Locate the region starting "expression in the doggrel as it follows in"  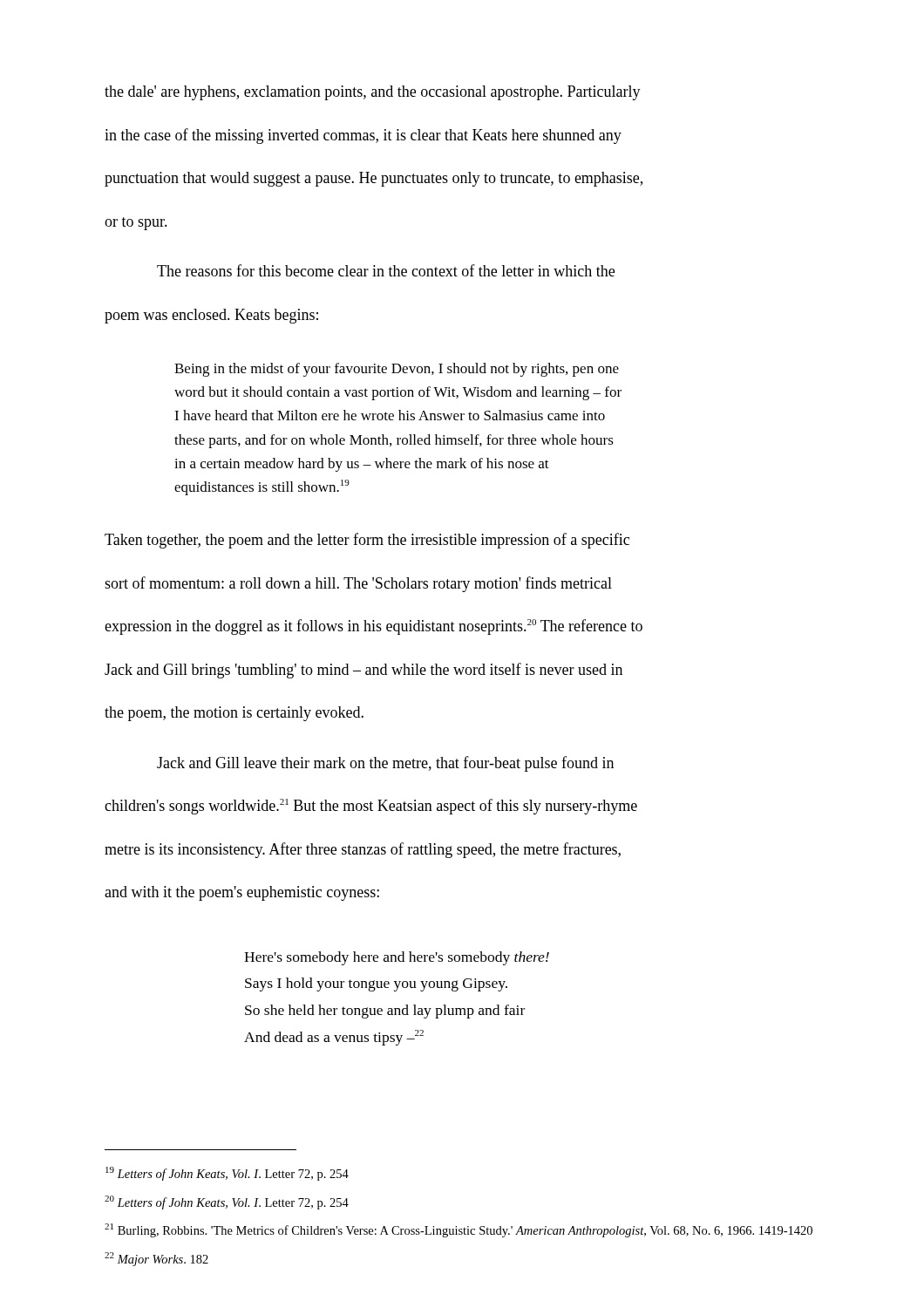[x=374, y=626]
